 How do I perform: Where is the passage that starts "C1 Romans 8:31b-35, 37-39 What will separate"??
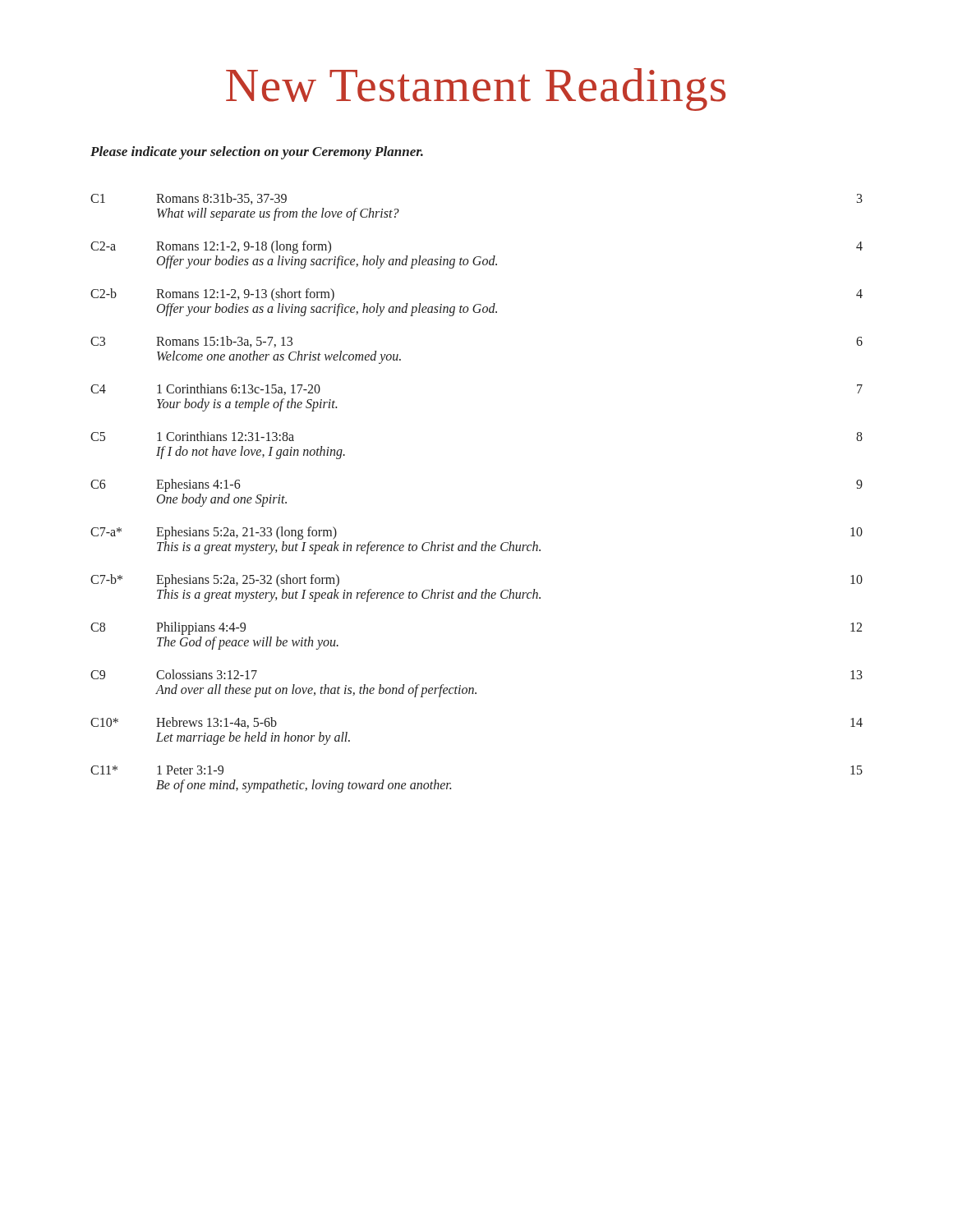click(x=92, y=198)
